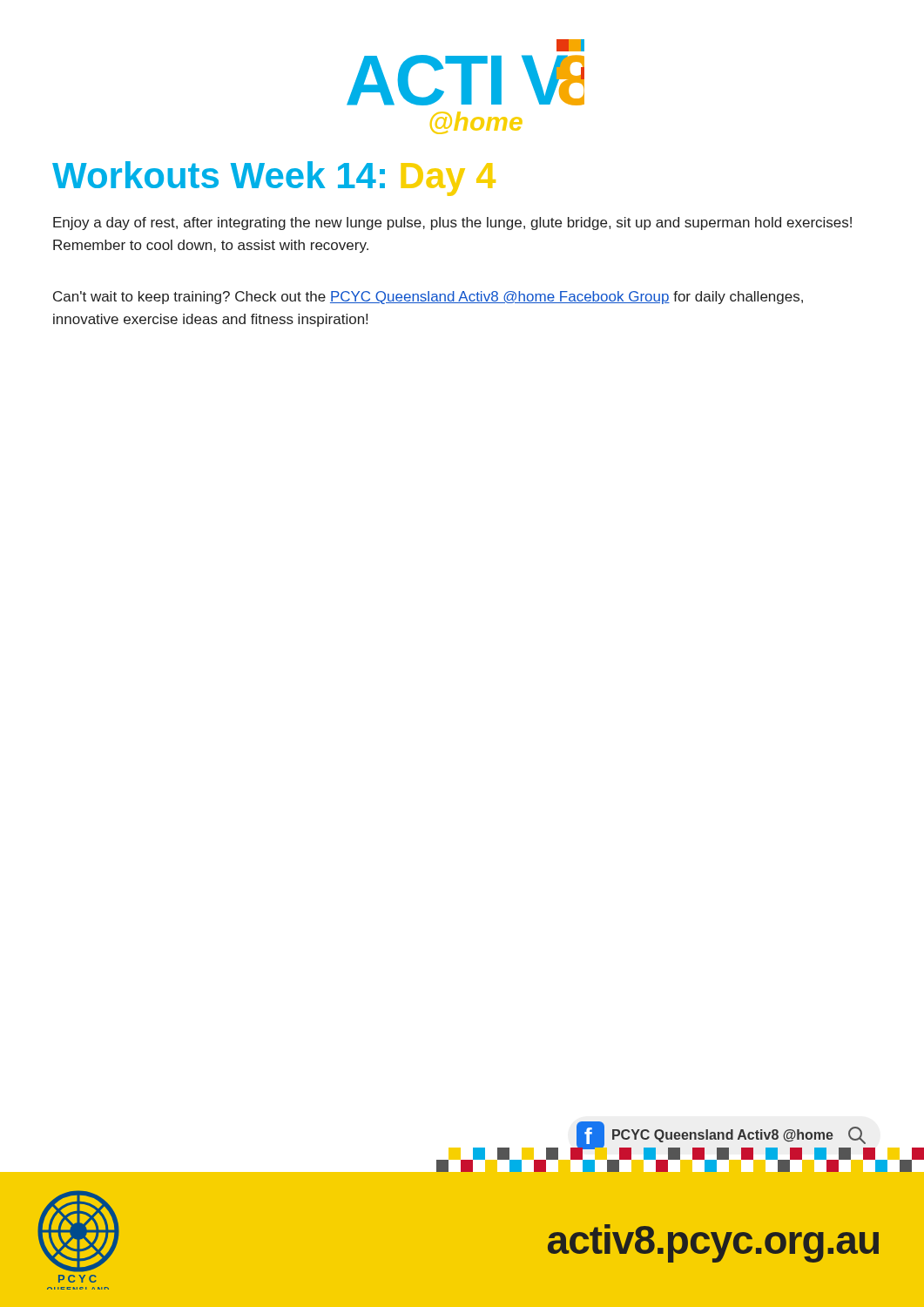Point to the block starting "Workouts Week 14: Day 4"

[x=274, y=176]
